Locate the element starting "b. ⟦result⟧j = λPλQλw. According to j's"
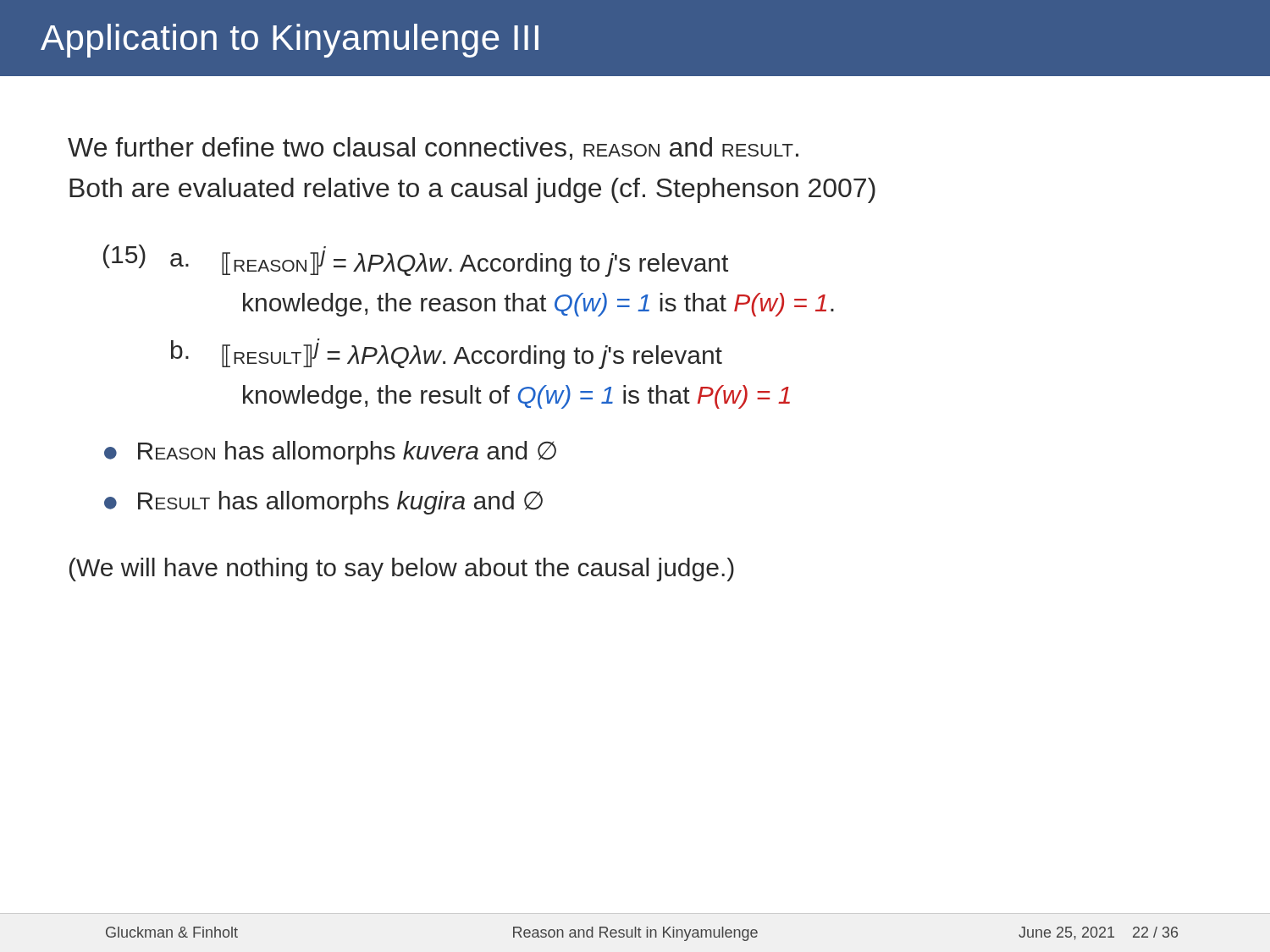The height and width of the screenshot is (952, 1270). click(x=481, y=373)
